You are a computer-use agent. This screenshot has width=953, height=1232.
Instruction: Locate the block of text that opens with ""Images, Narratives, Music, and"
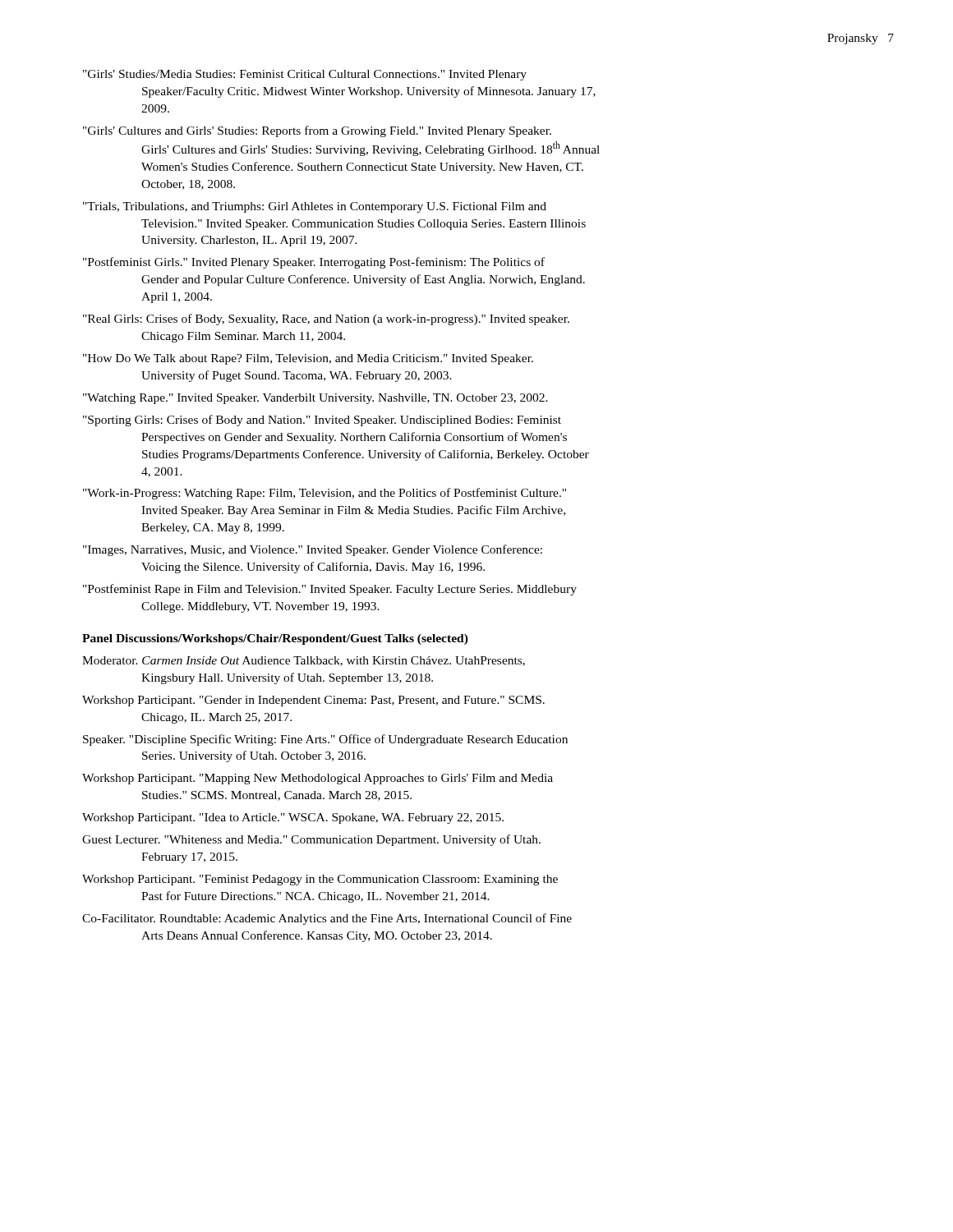pyautogui.click(x=481, y=559)
